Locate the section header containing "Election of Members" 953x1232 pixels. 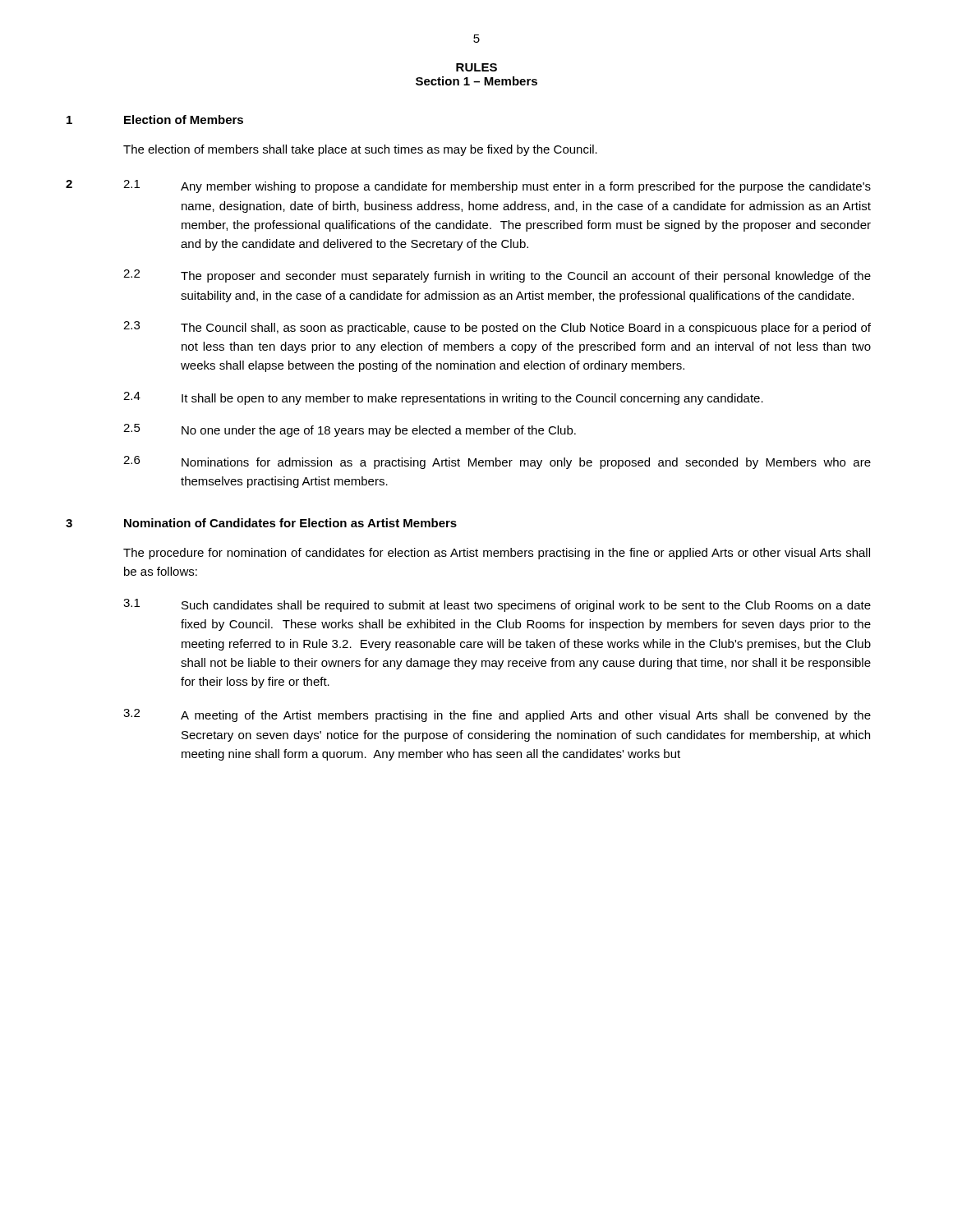point(184,120)
